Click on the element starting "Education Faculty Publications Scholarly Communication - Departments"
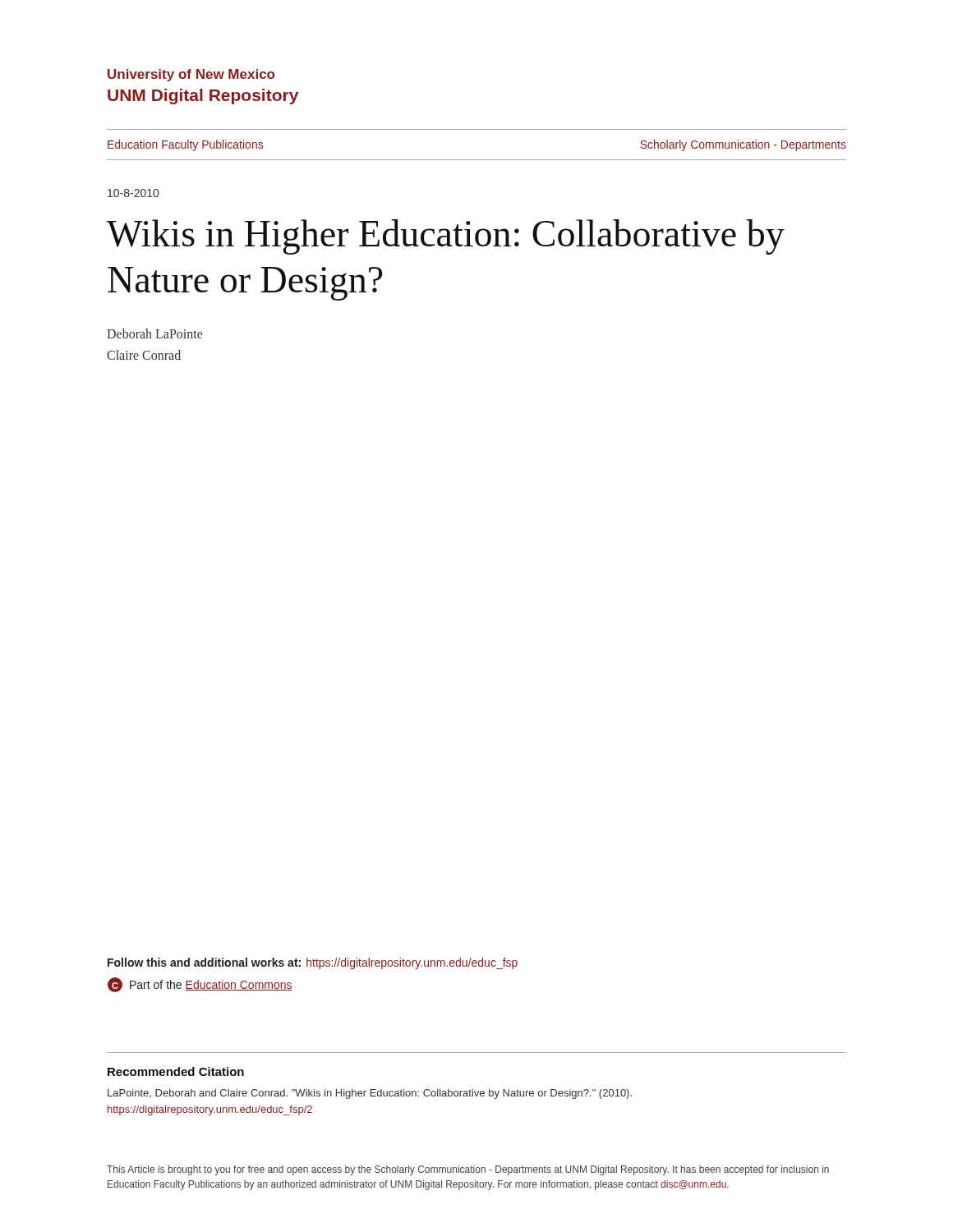 point(182,145)
